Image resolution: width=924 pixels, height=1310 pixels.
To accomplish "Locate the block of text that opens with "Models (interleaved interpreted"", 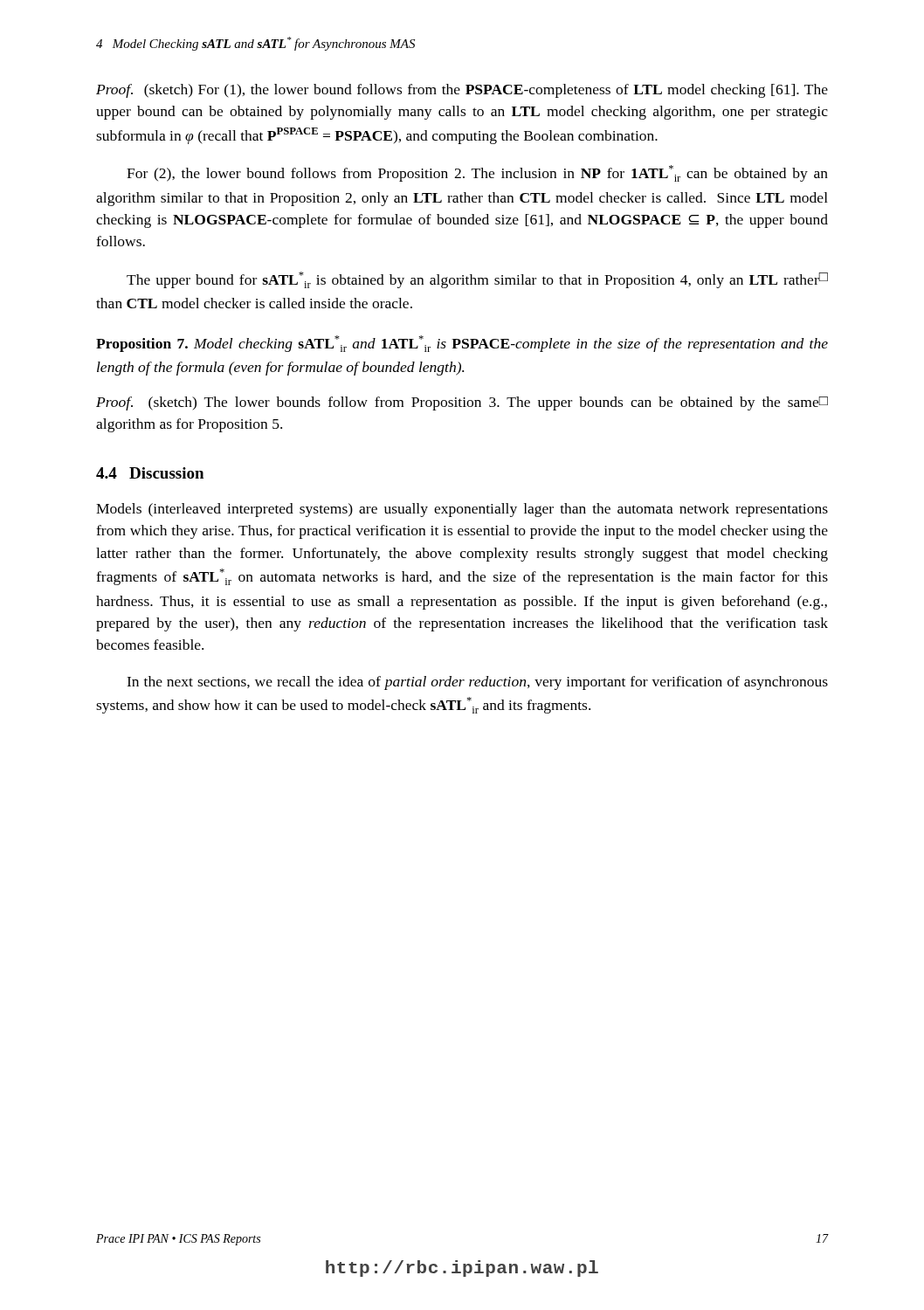I will point(462,577).
